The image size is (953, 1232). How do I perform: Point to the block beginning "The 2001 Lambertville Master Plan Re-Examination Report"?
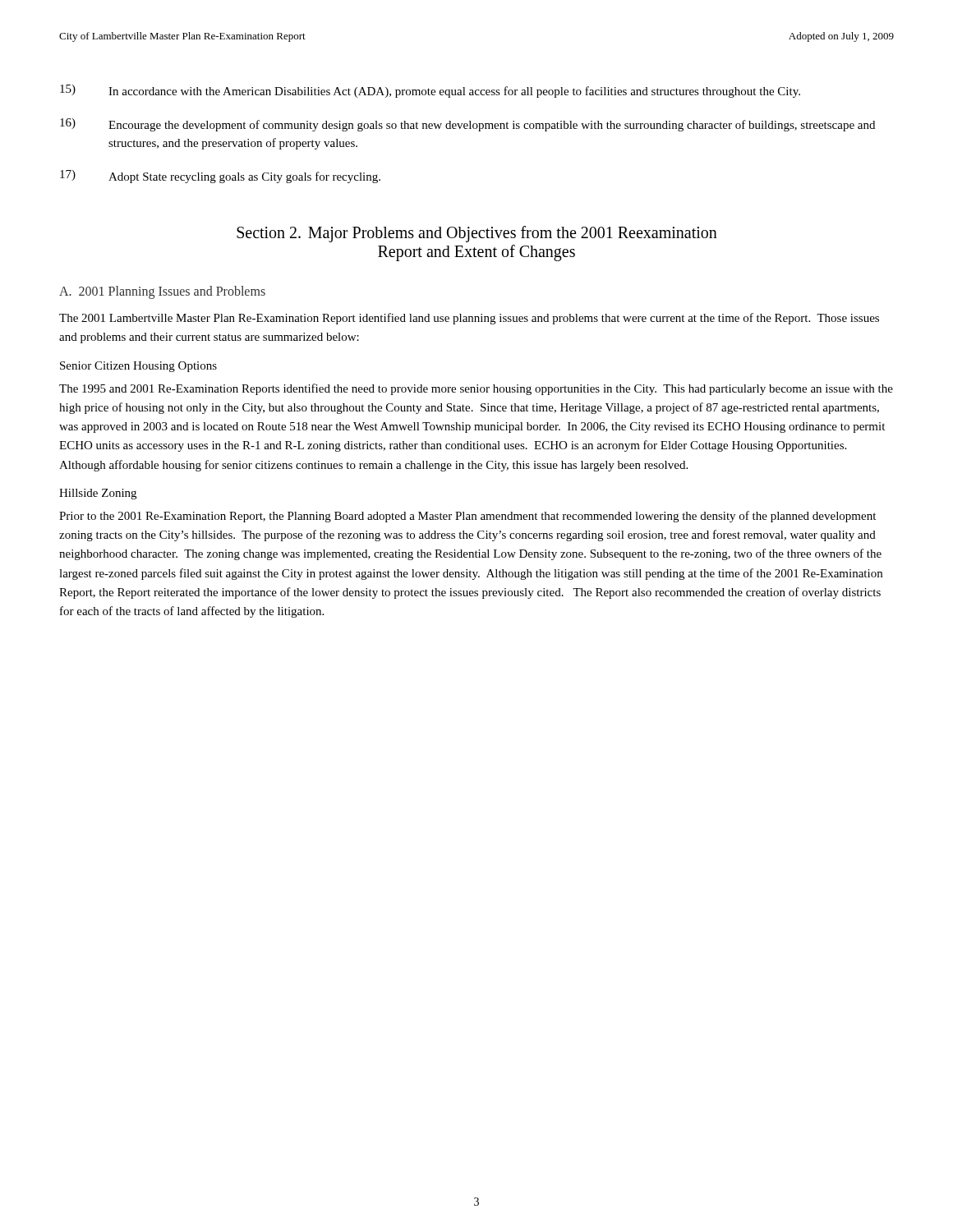[x=469, y=327]
